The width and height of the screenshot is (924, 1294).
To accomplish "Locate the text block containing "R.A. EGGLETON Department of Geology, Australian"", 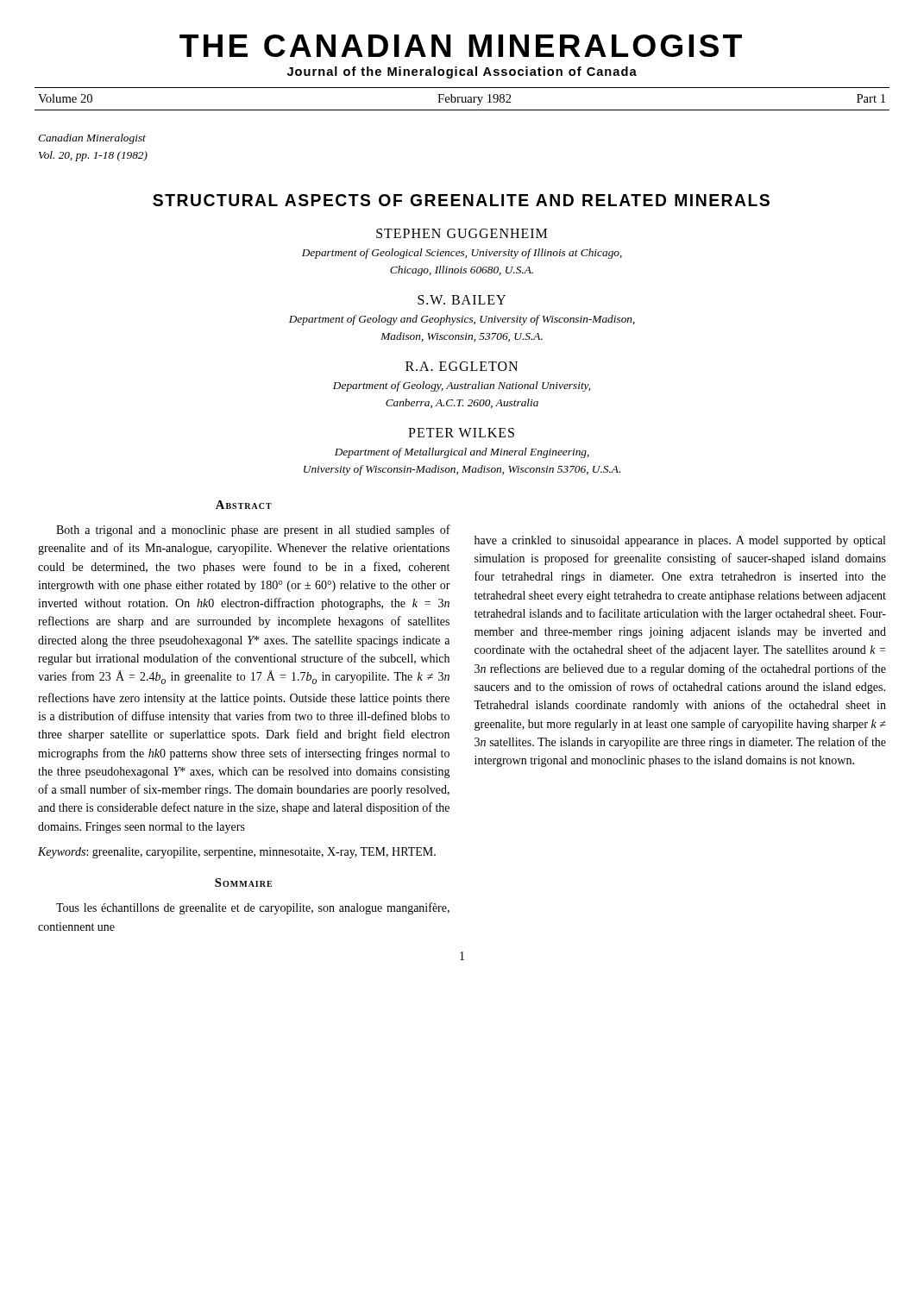I will tap(462, 385).
